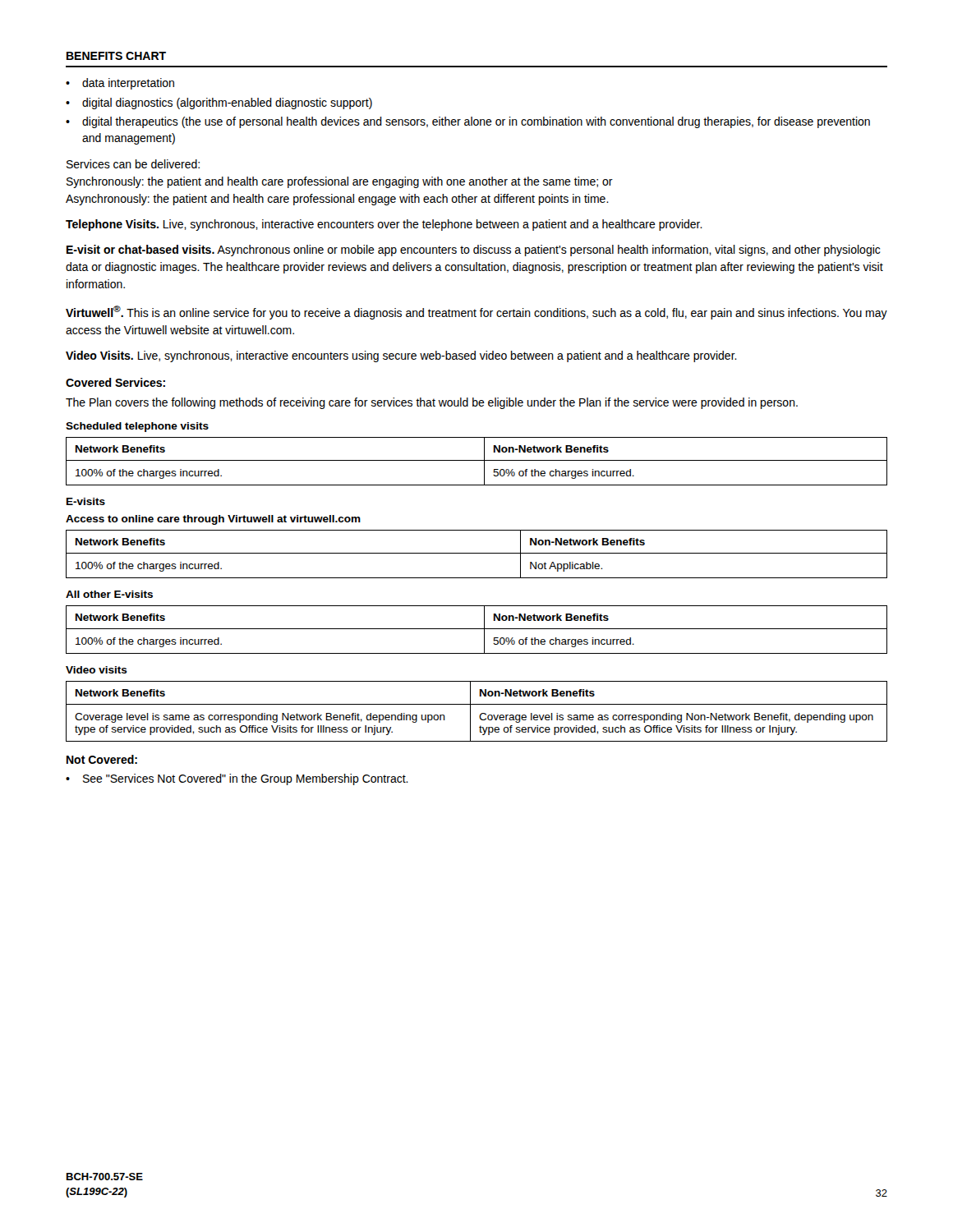Image resolution: width=953 pixels, height=1232 pixels.
Task: Click on the text starting "Virtuwell®. This is an online service for you"
Action: click(476, 320)
